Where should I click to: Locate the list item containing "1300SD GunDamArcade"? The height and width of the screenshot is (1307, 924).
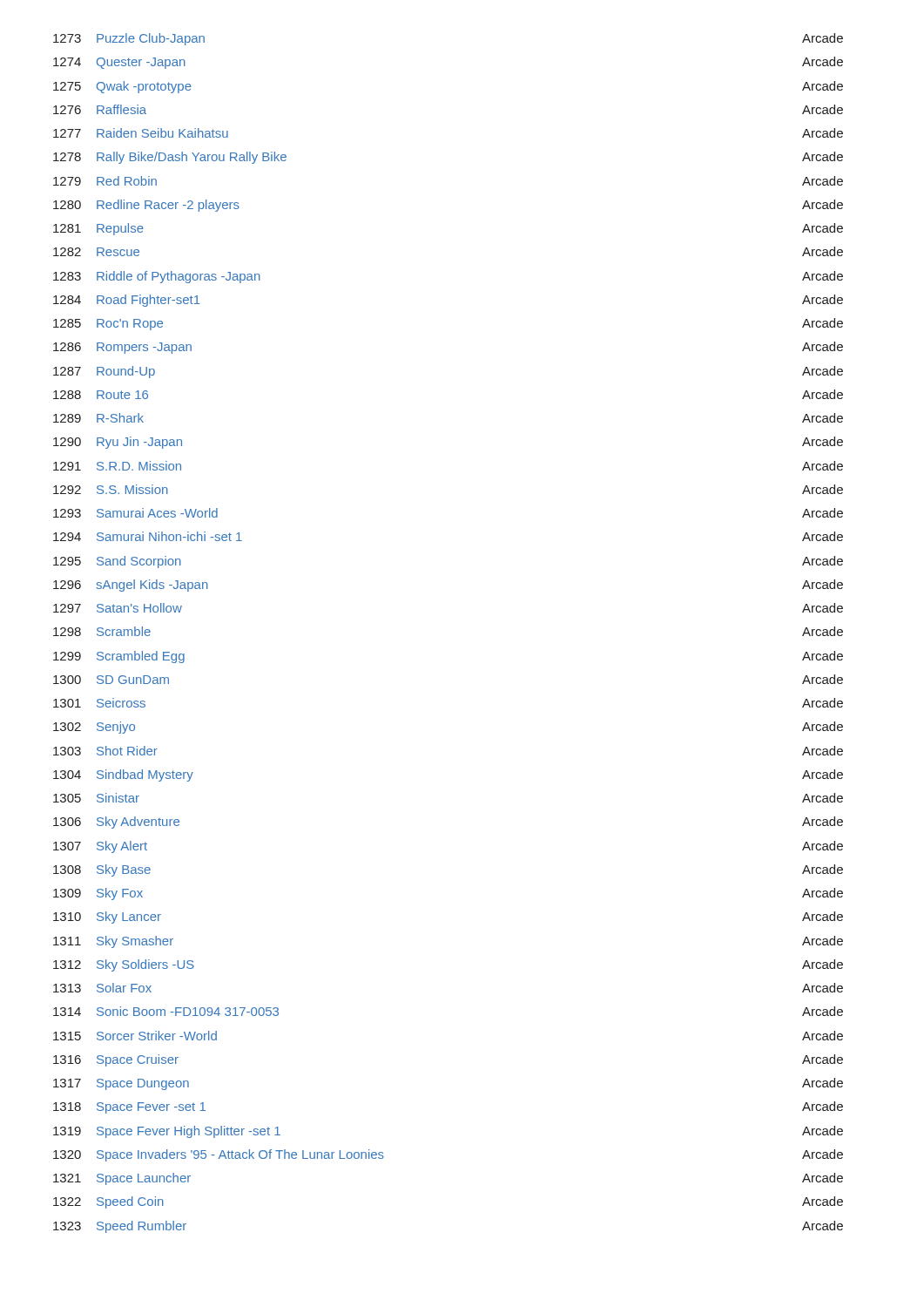click(63, 679)
